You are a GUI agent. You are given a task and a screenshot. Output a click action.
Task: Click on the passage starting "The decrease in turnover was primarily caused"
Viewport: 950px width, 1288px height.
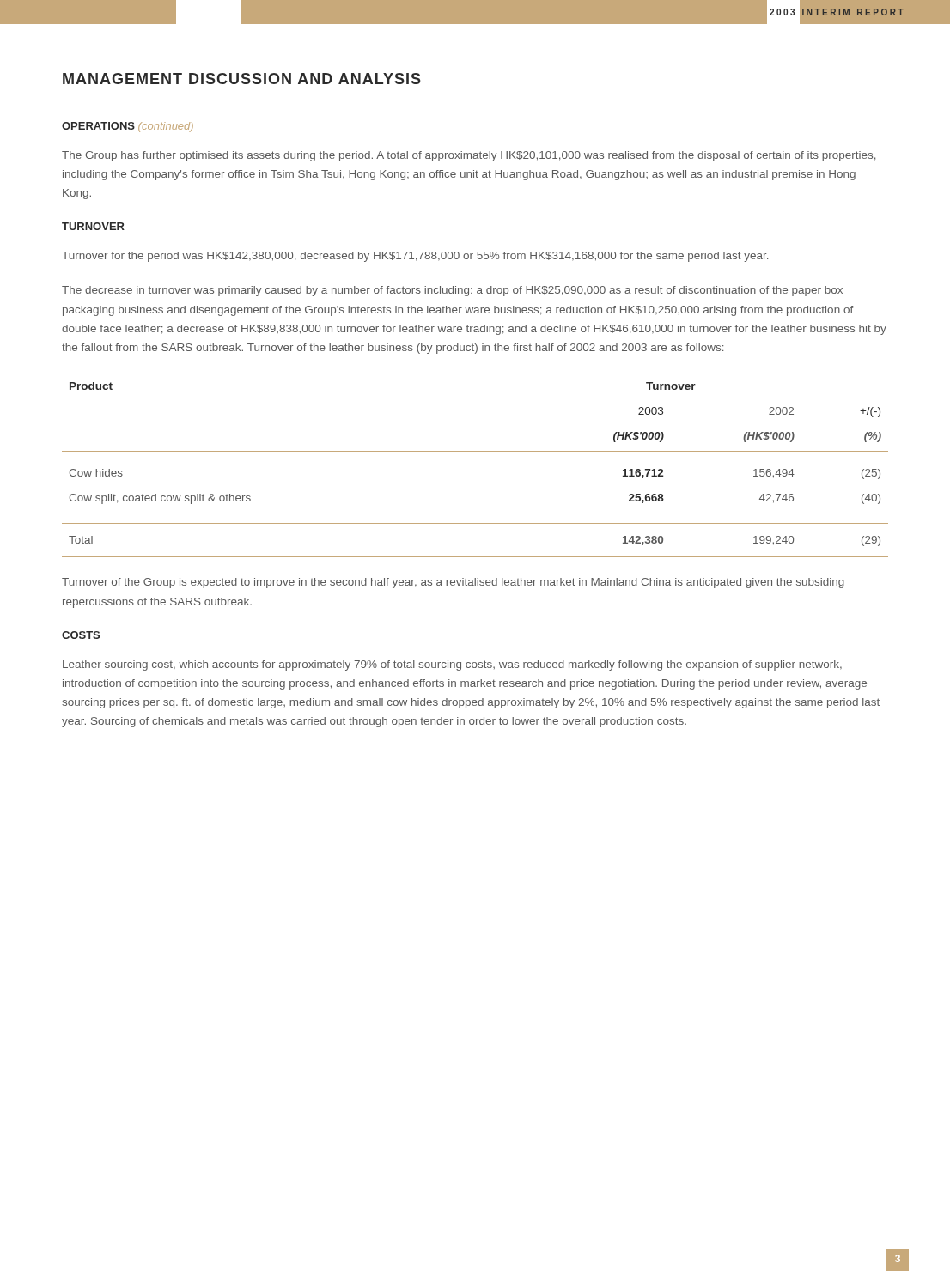pos(474,319)
